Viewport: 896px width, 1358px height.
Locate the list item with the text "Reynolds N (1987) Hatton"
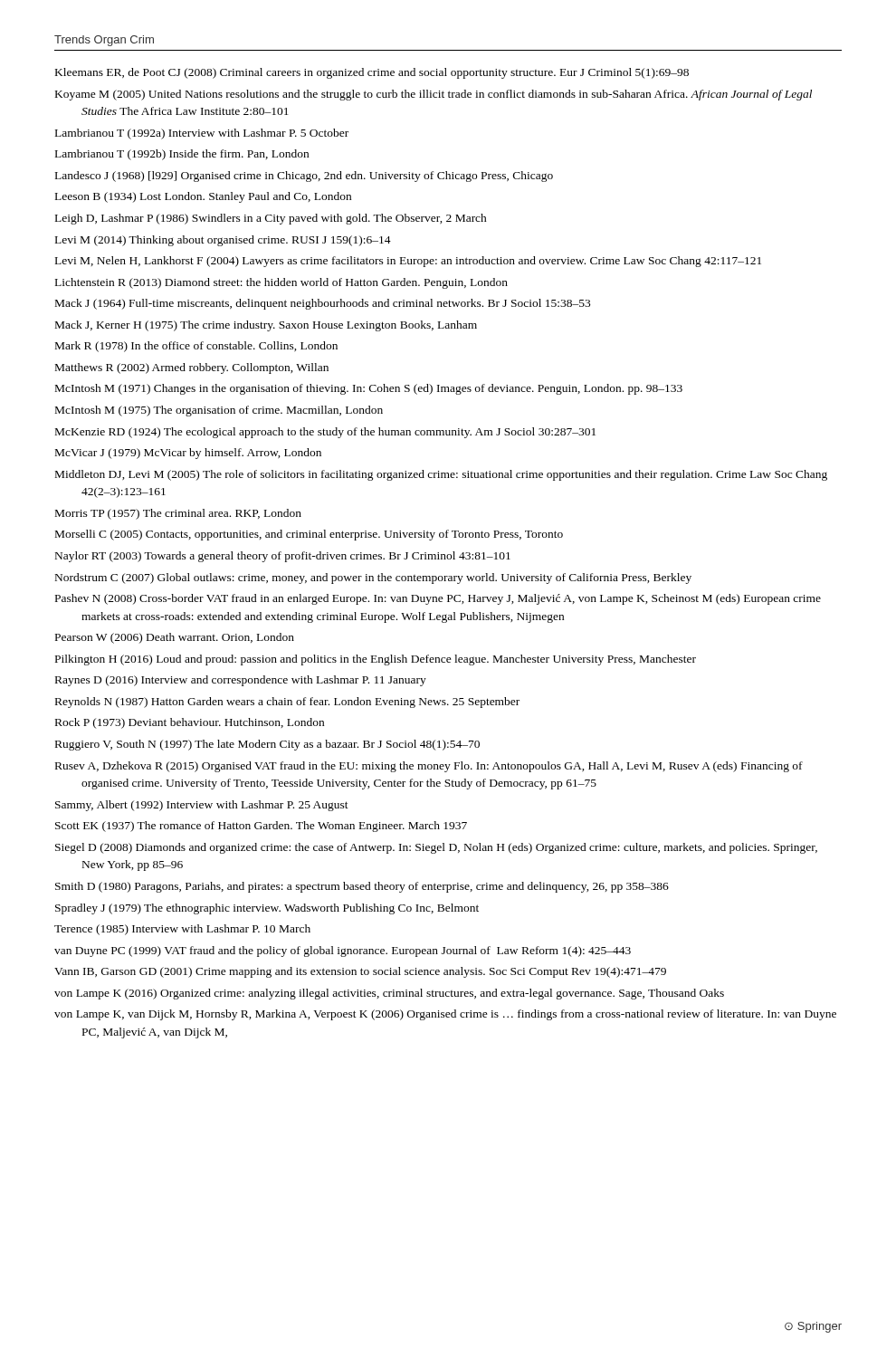(x=287, y=701)
